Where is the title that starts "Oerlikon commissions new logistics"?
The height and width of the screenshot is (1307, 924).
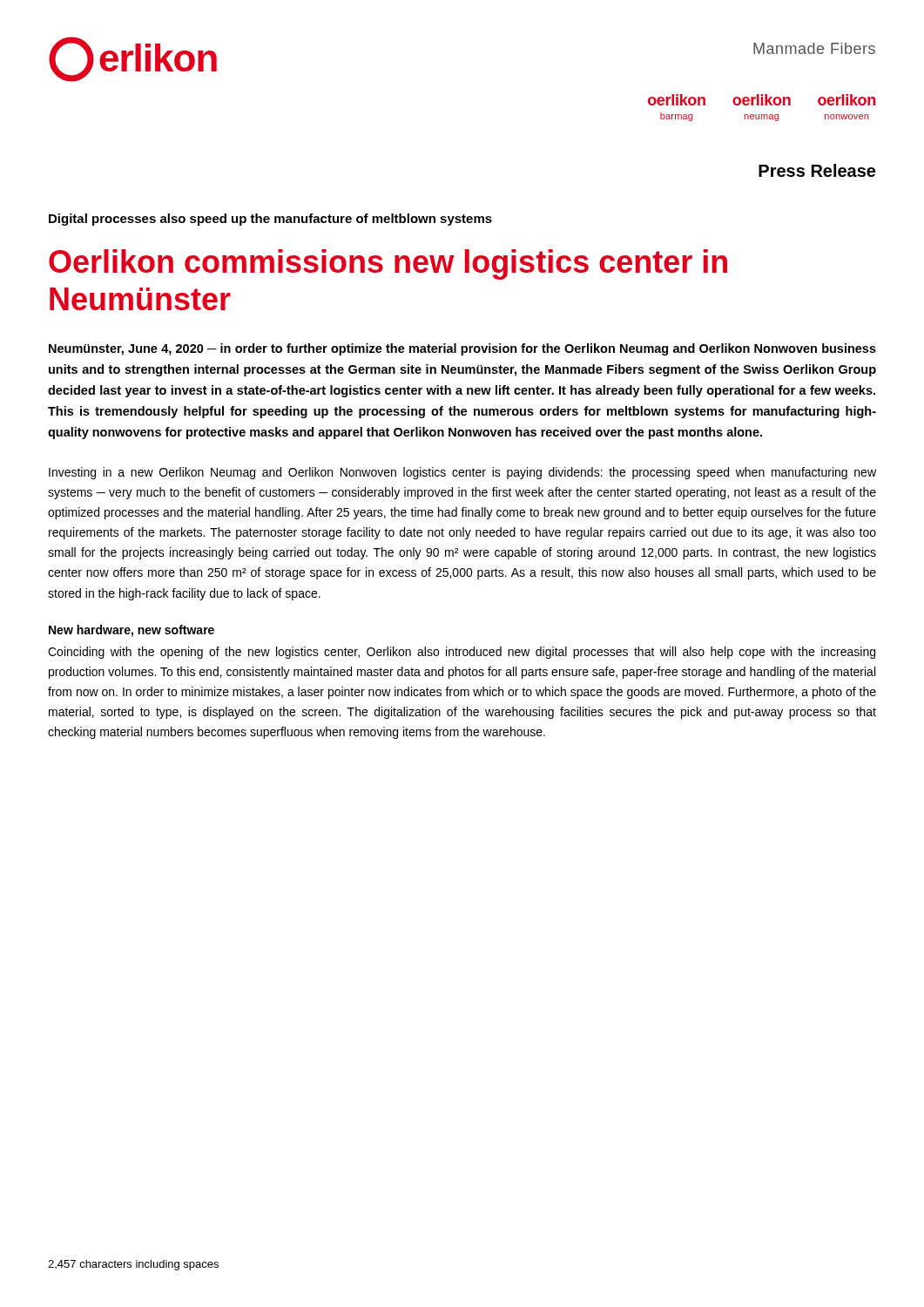(388, 281)
